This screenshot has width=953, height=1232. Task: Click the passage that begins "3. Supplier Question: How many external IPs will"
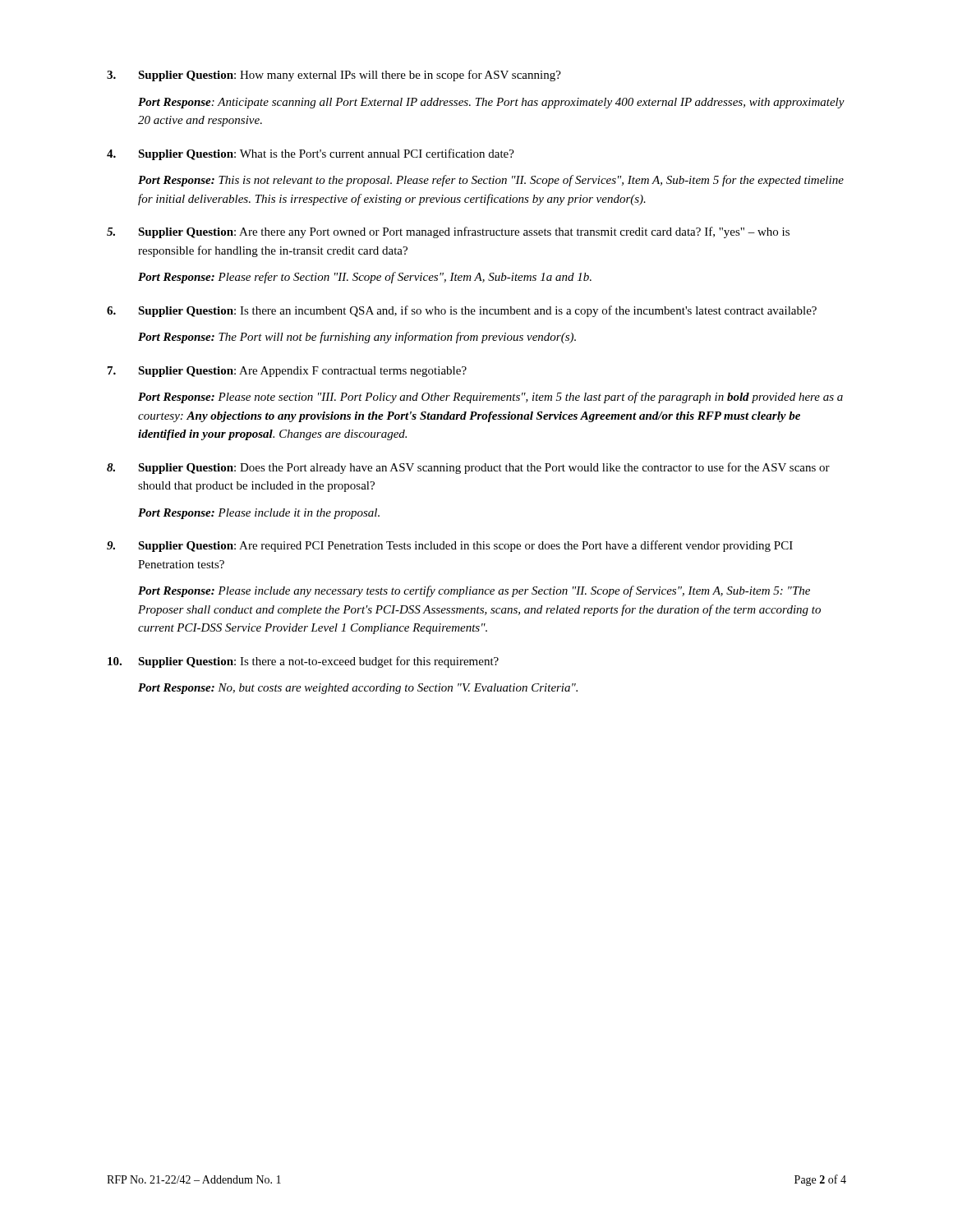(476, 75)
